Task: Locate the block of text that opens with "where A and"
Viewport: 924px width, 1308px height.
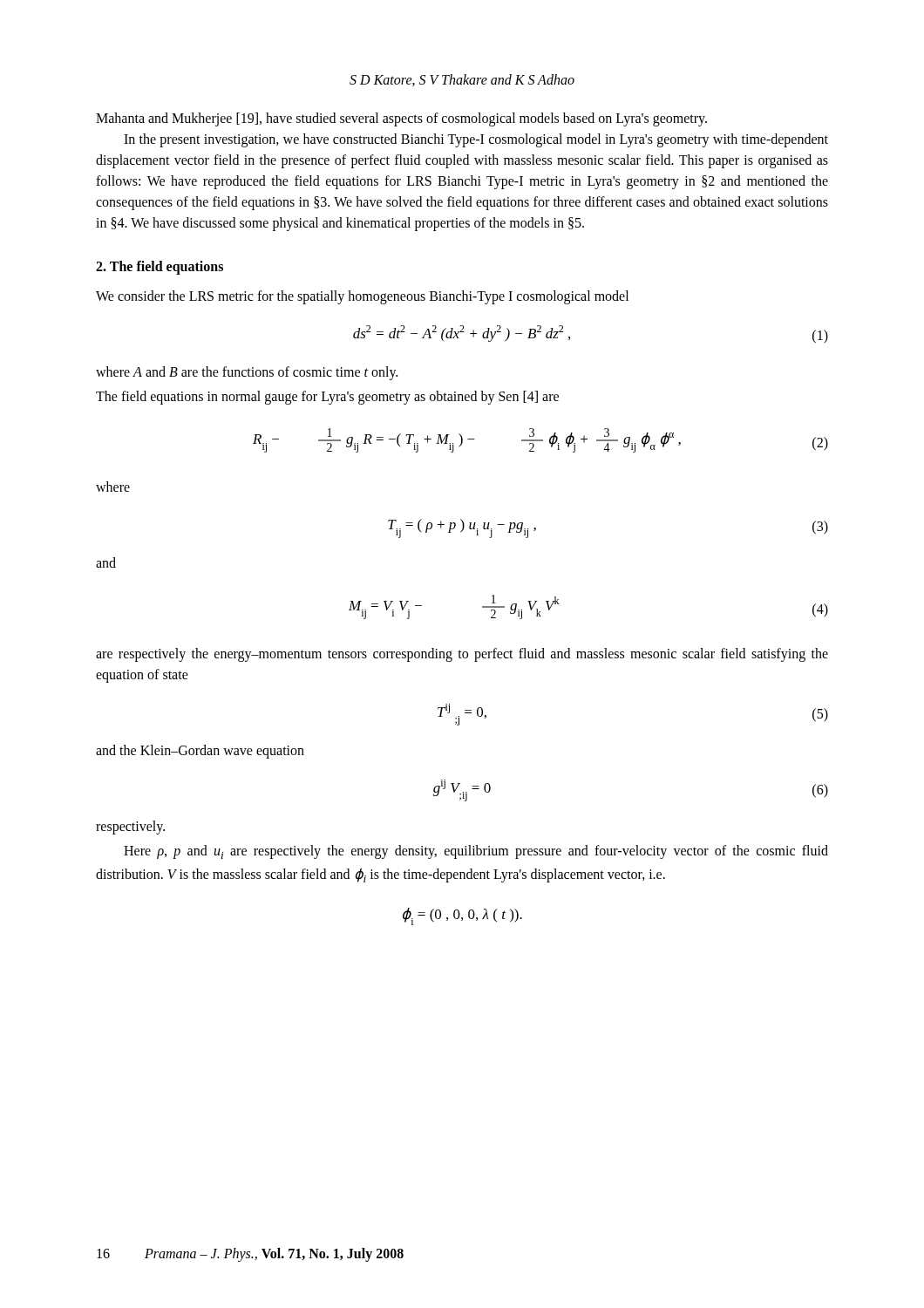Action: [247, 372]
